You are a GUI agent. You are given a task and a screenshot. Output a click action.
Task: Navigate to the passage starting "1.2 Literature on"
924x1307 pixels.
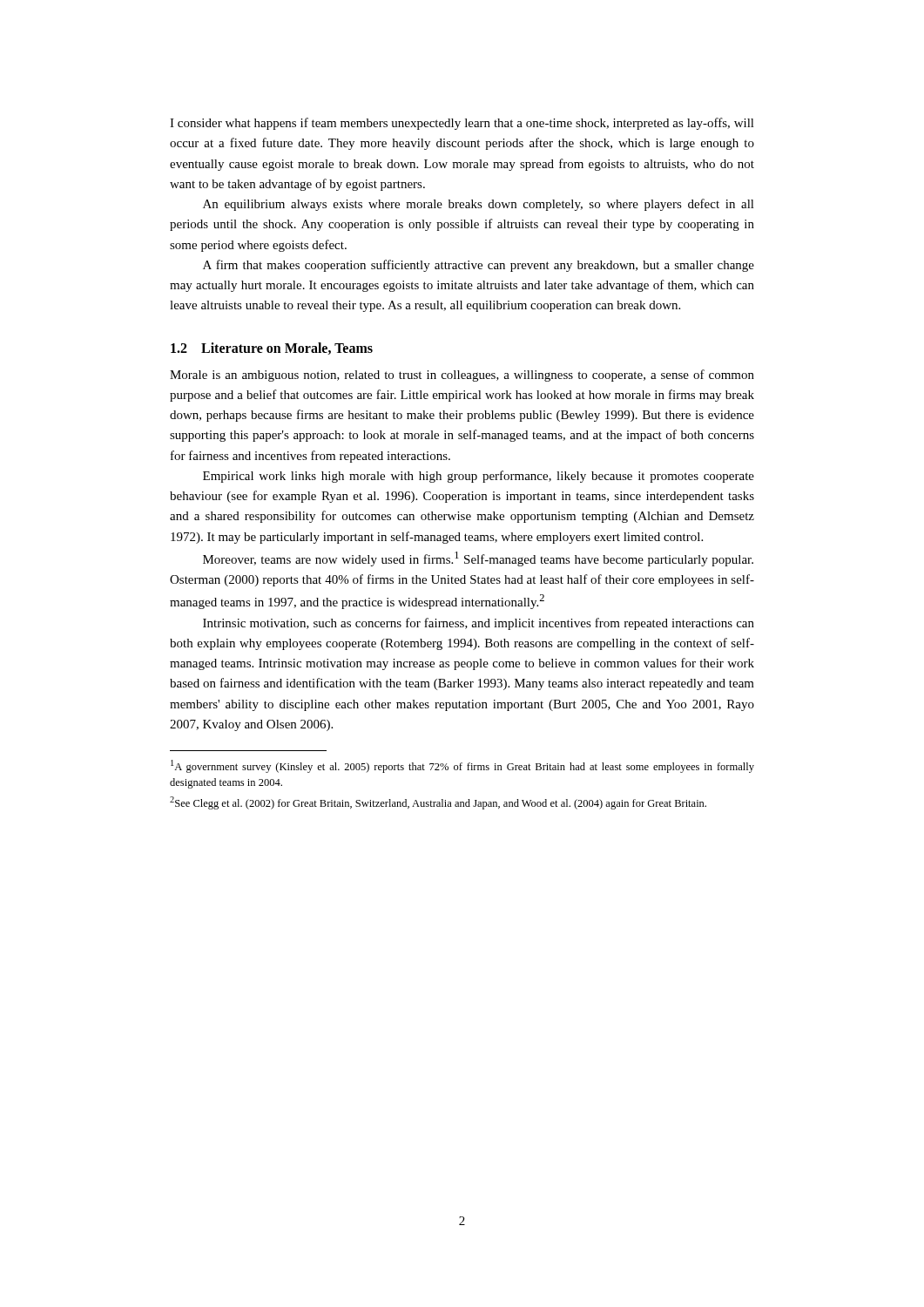pyautogui.click(x=271, y=348)
